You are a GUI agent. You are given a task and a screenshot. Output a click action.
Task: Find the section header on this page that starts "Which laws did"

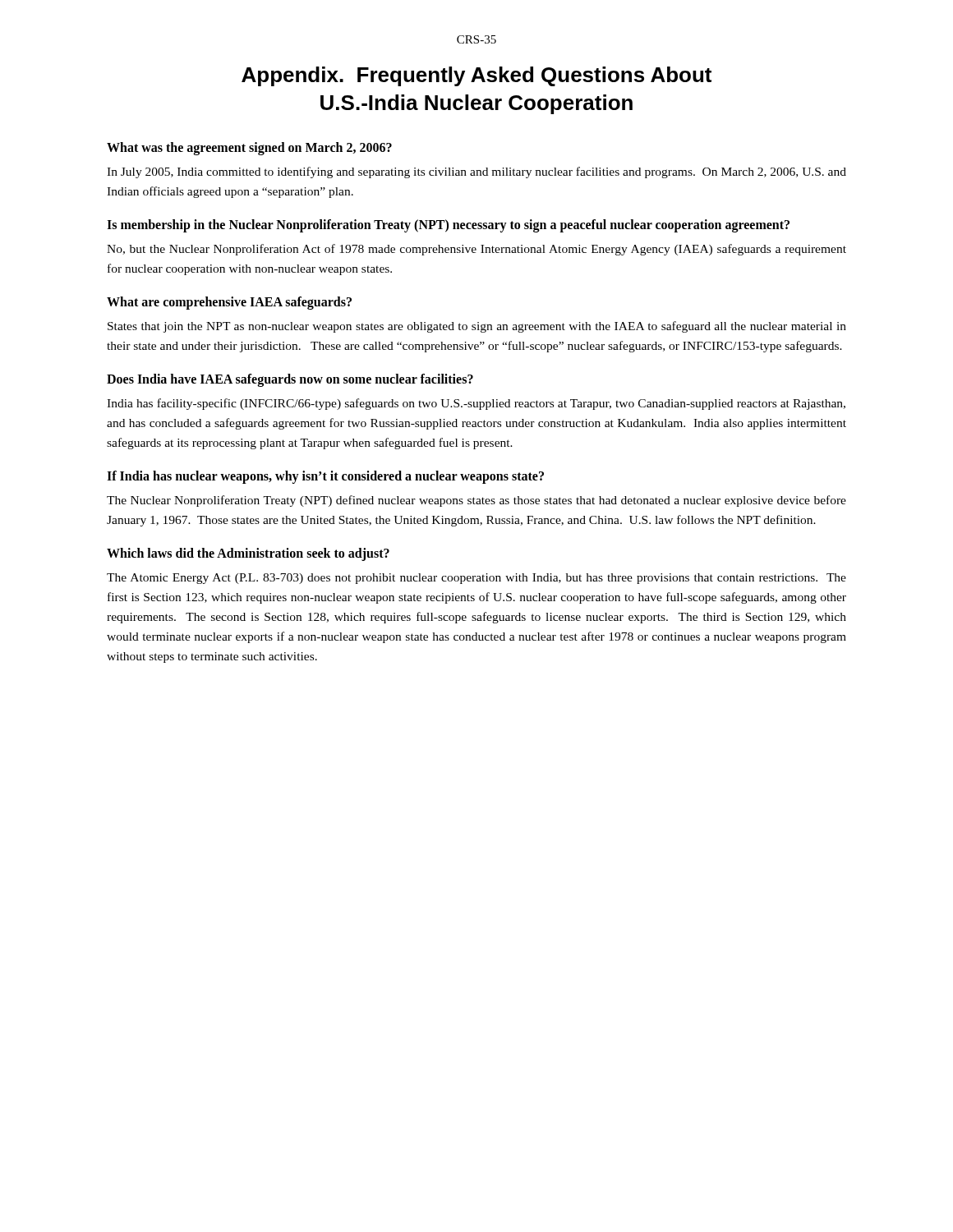click(x=248, y=553)
